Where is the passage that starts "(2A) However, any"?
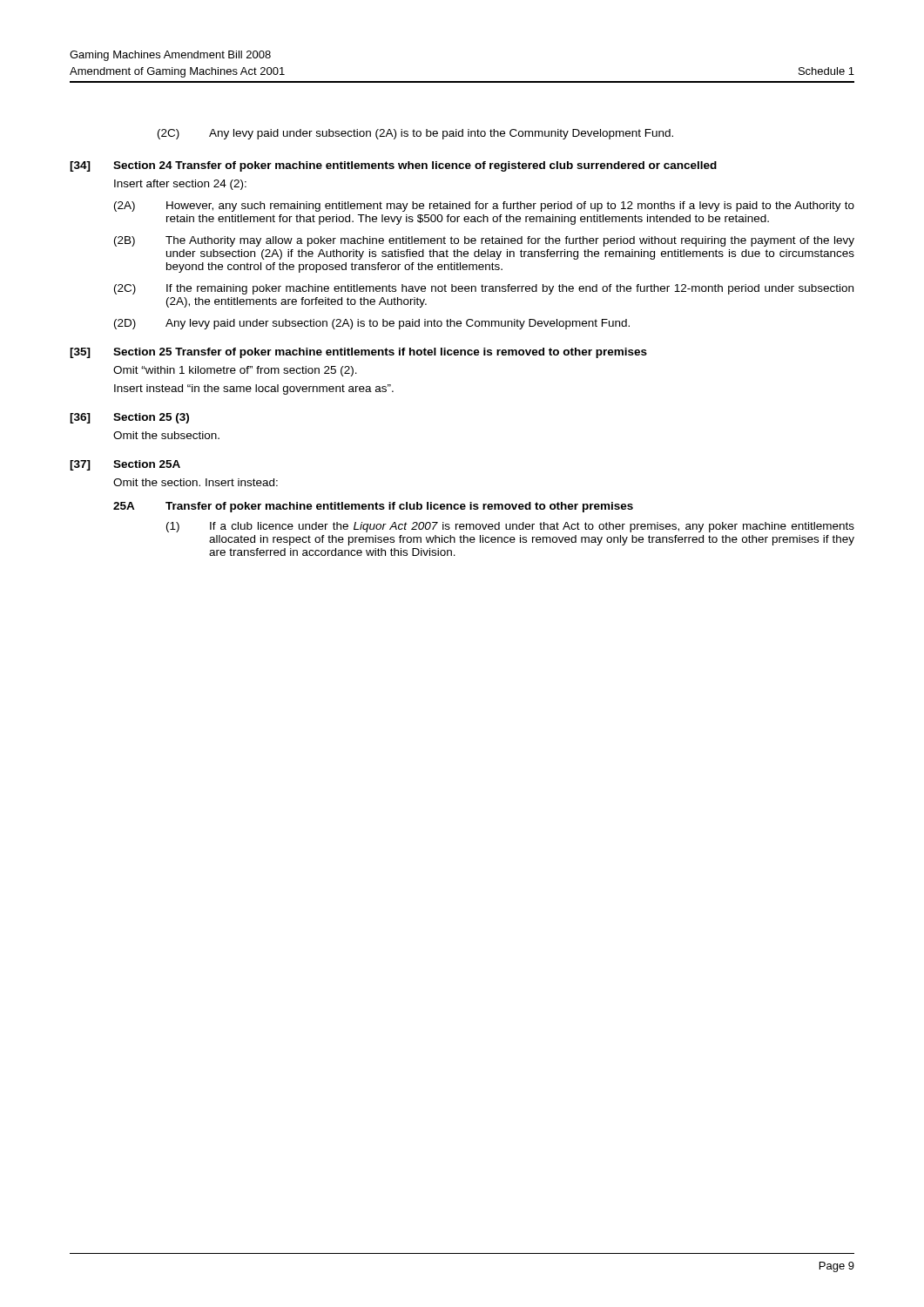This screenshot has width=924, height=1307. (484, 212)
